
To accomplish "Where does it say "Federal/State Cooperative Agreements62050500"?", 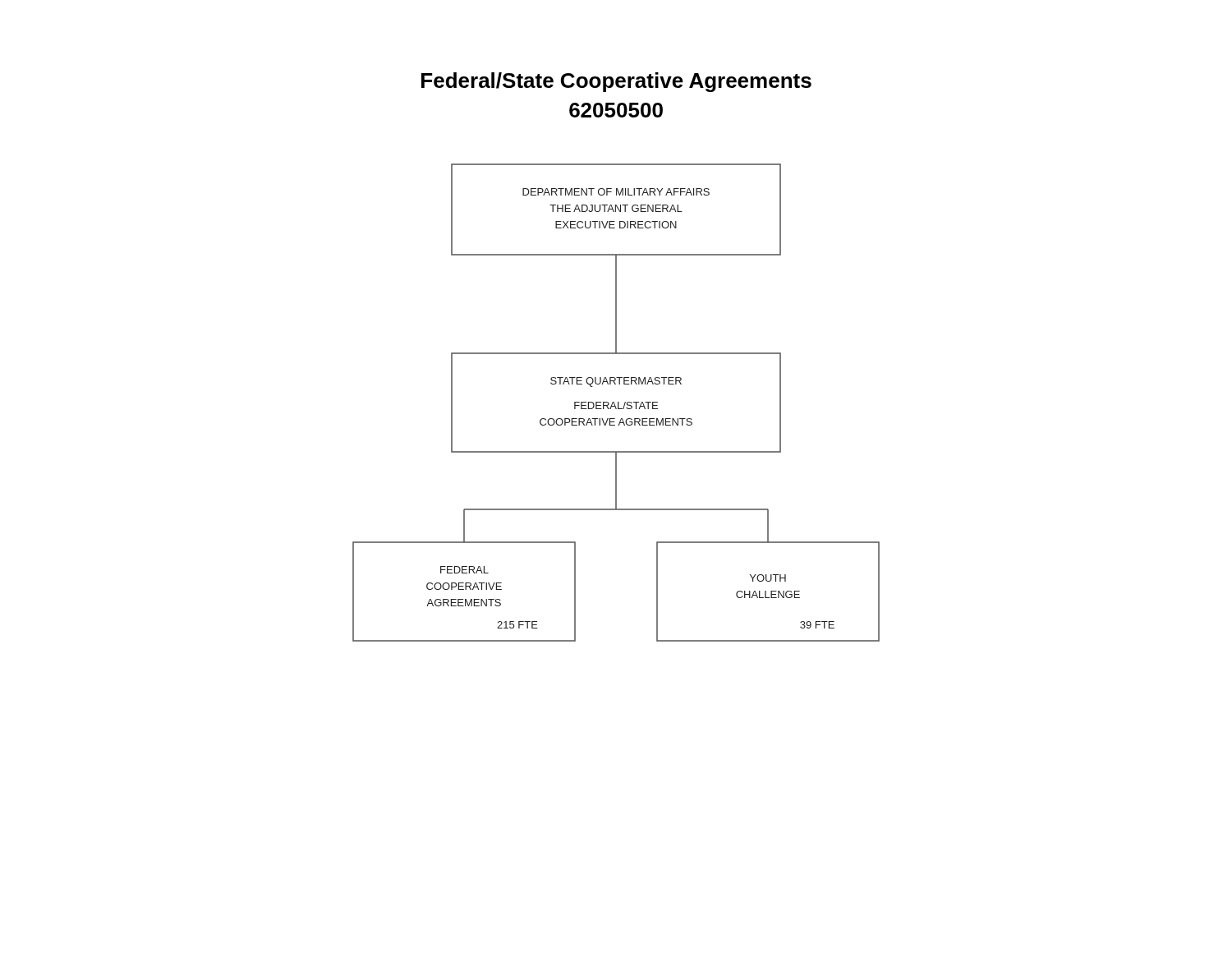I will 616,96.
